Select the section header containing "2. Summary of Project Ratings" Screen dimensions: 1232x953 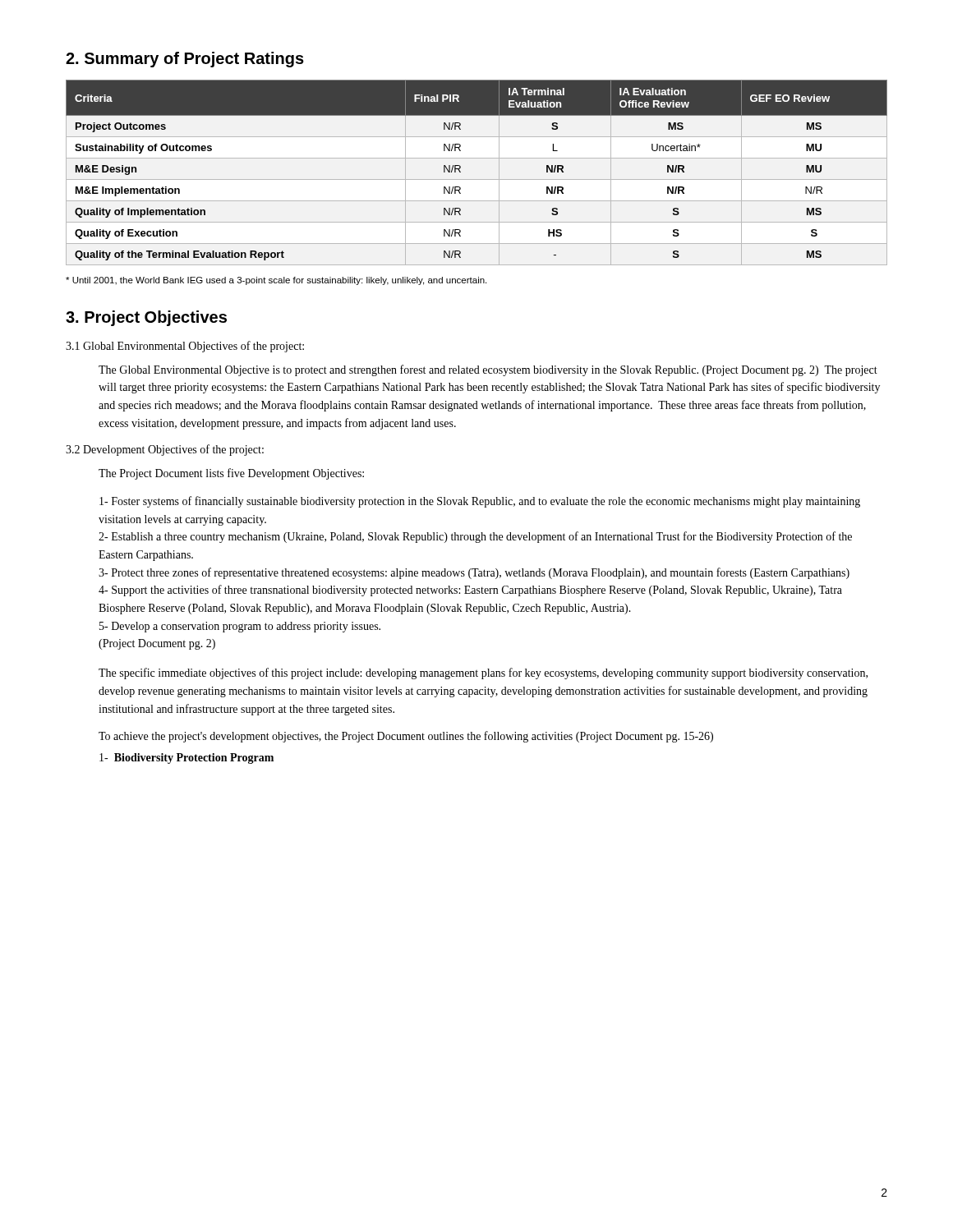185,60
